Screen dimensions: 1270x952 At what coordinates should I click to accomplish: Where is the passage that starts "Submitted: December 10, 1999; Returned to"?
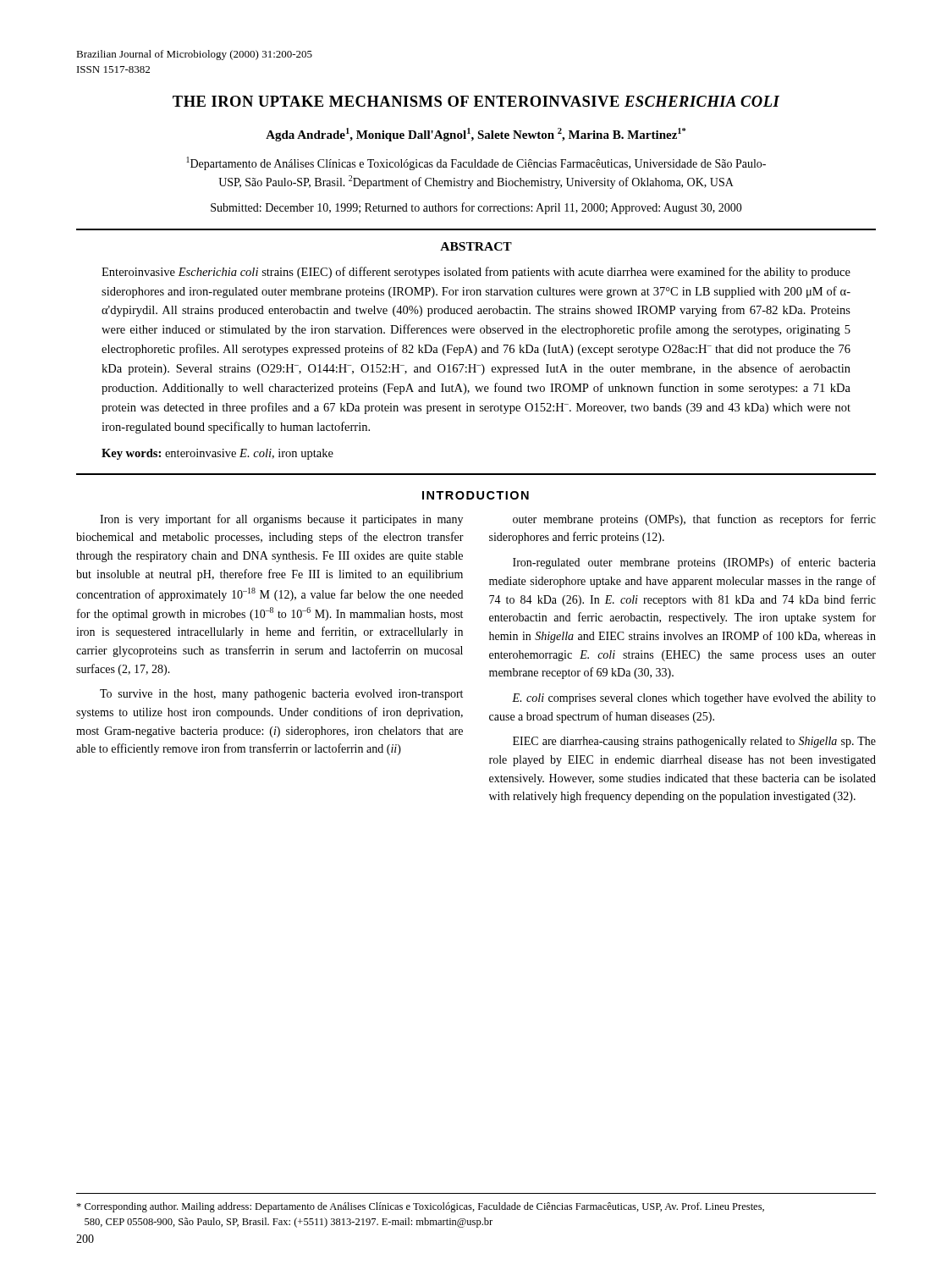click(x=476, y=208)
